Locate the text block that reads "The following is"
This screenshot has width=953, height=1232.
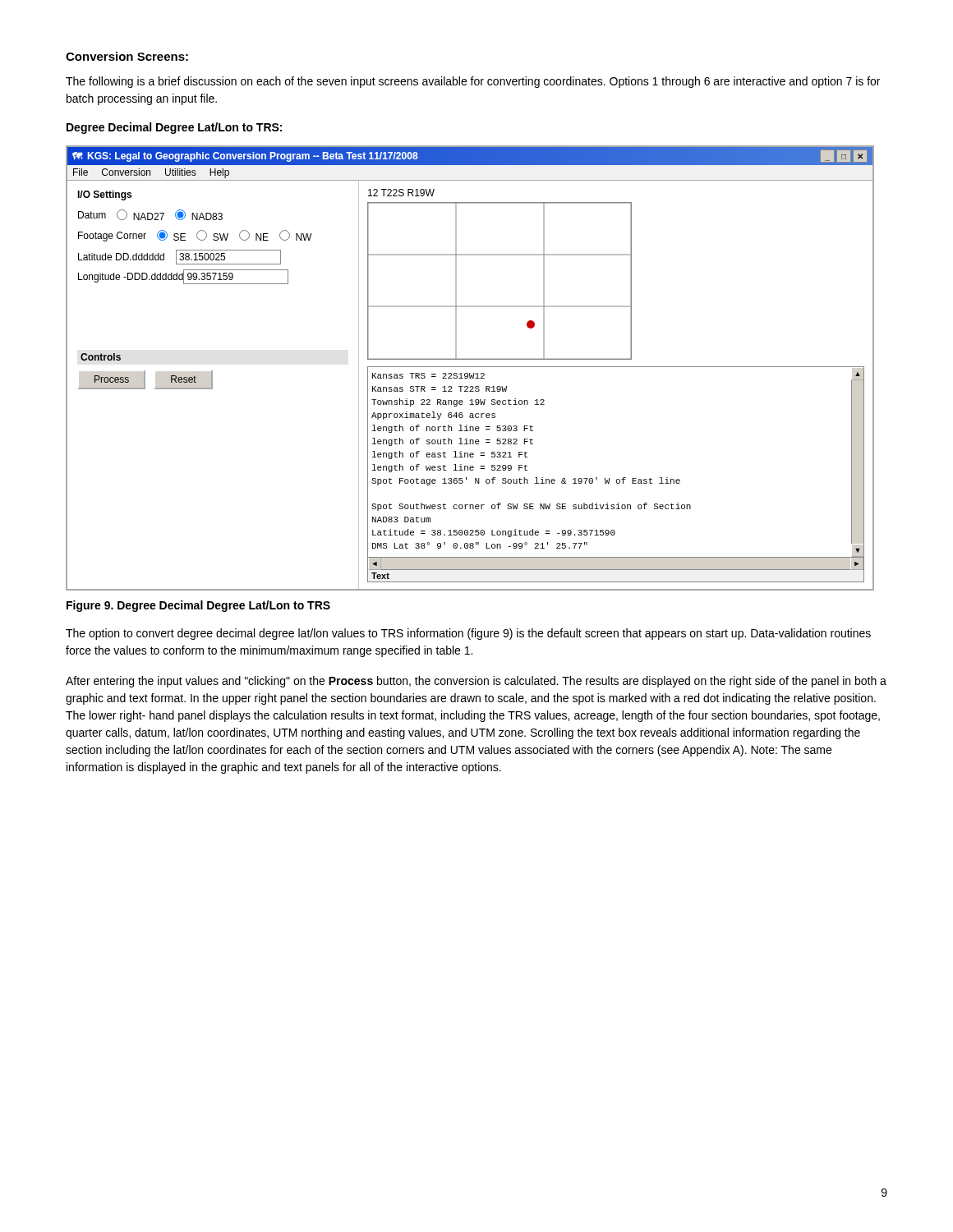coord(473,90)
